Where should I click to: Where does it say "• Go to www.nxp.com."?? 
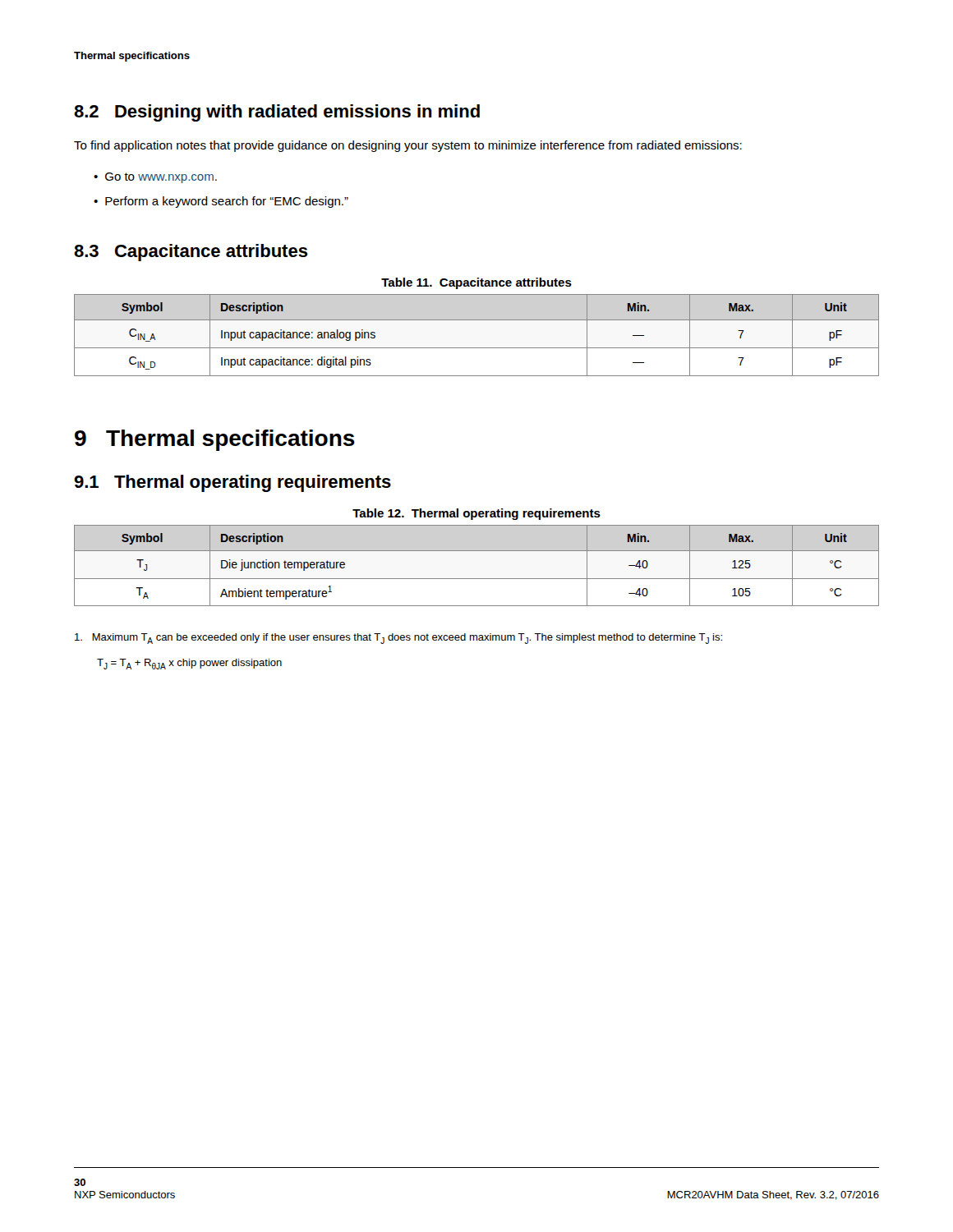click(156, 177)
